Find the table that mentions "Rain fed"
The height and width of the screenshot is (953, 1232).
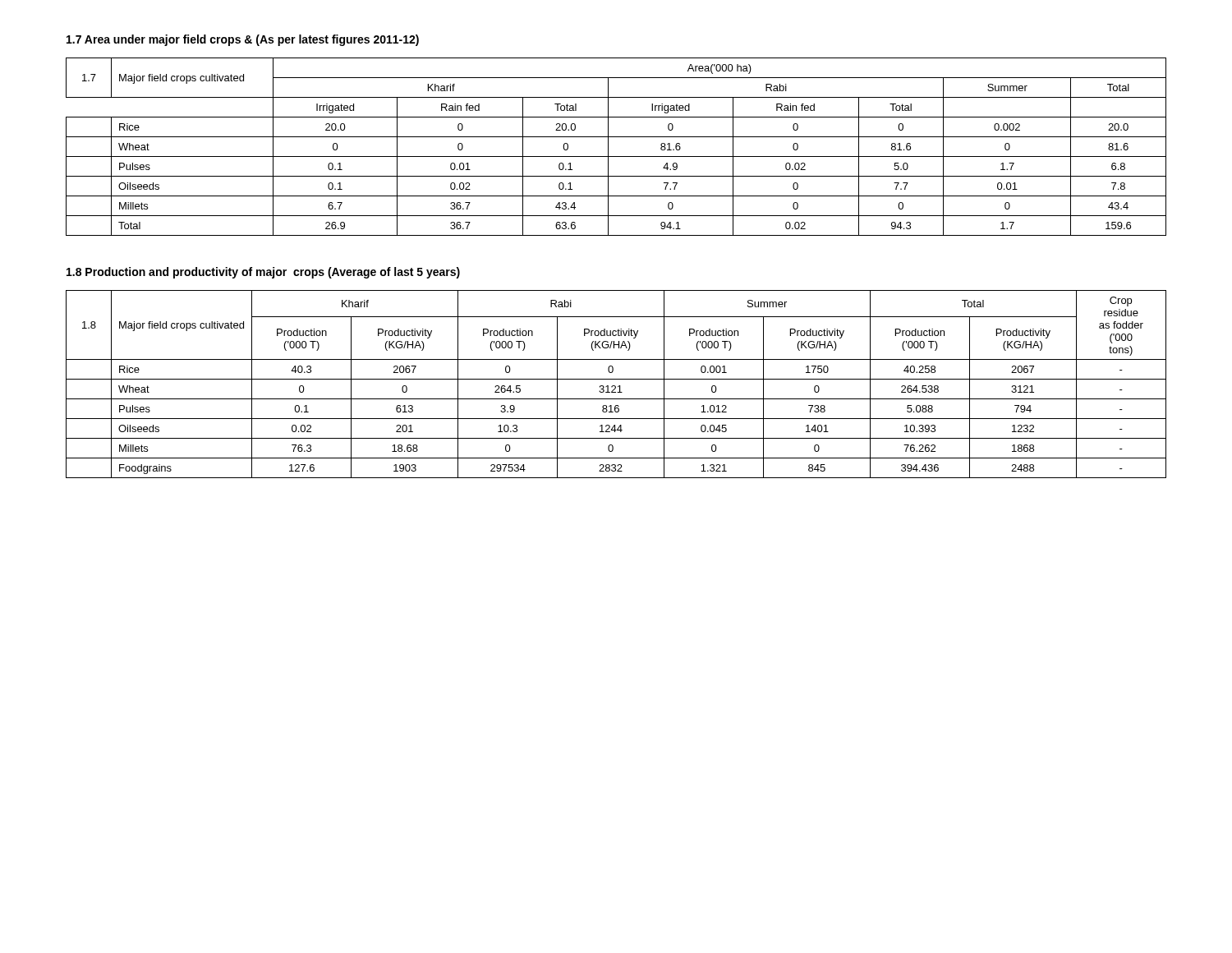(x=616, y=147)
